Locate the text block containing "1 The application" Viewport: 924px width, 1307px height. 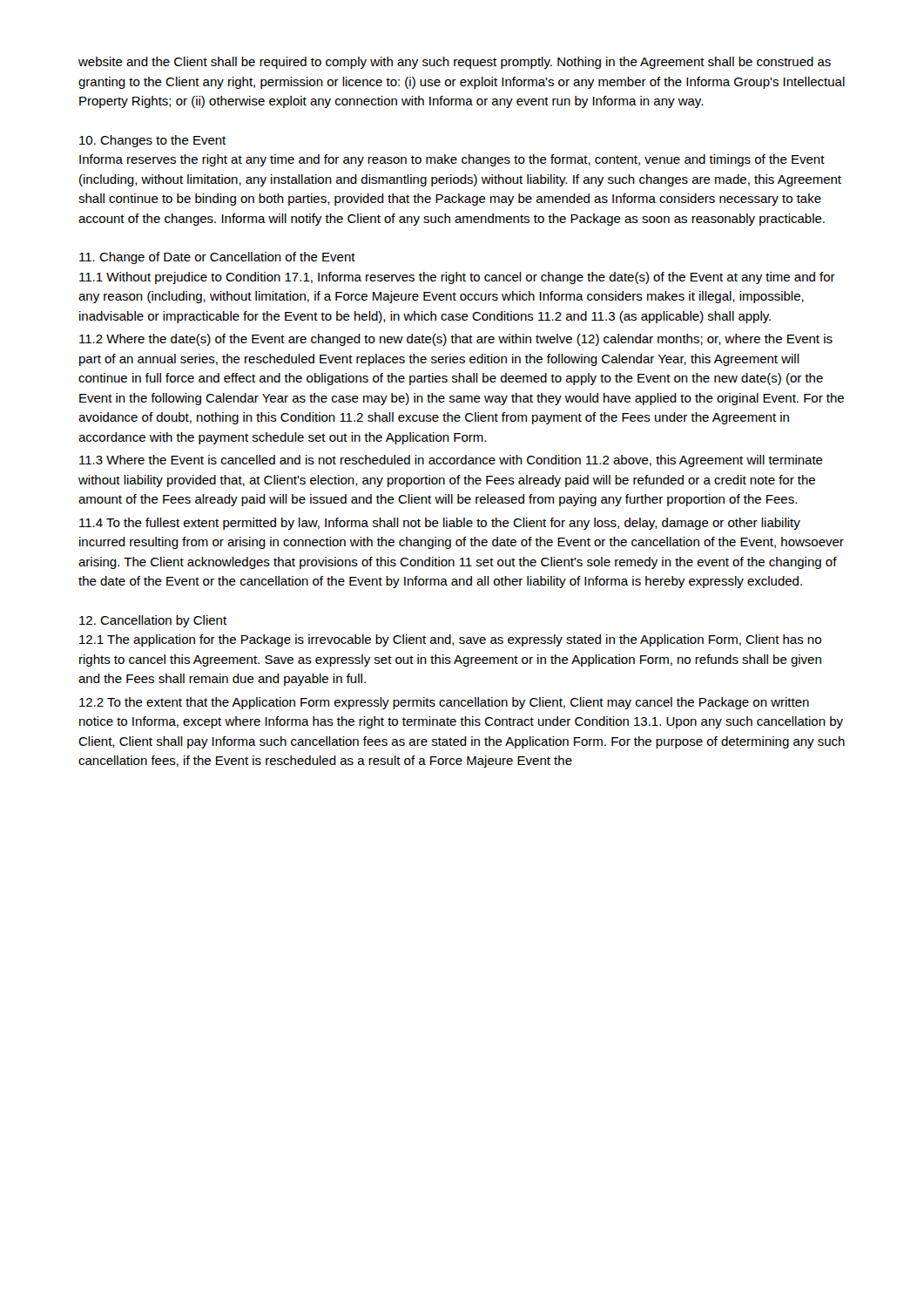[450, 659]
